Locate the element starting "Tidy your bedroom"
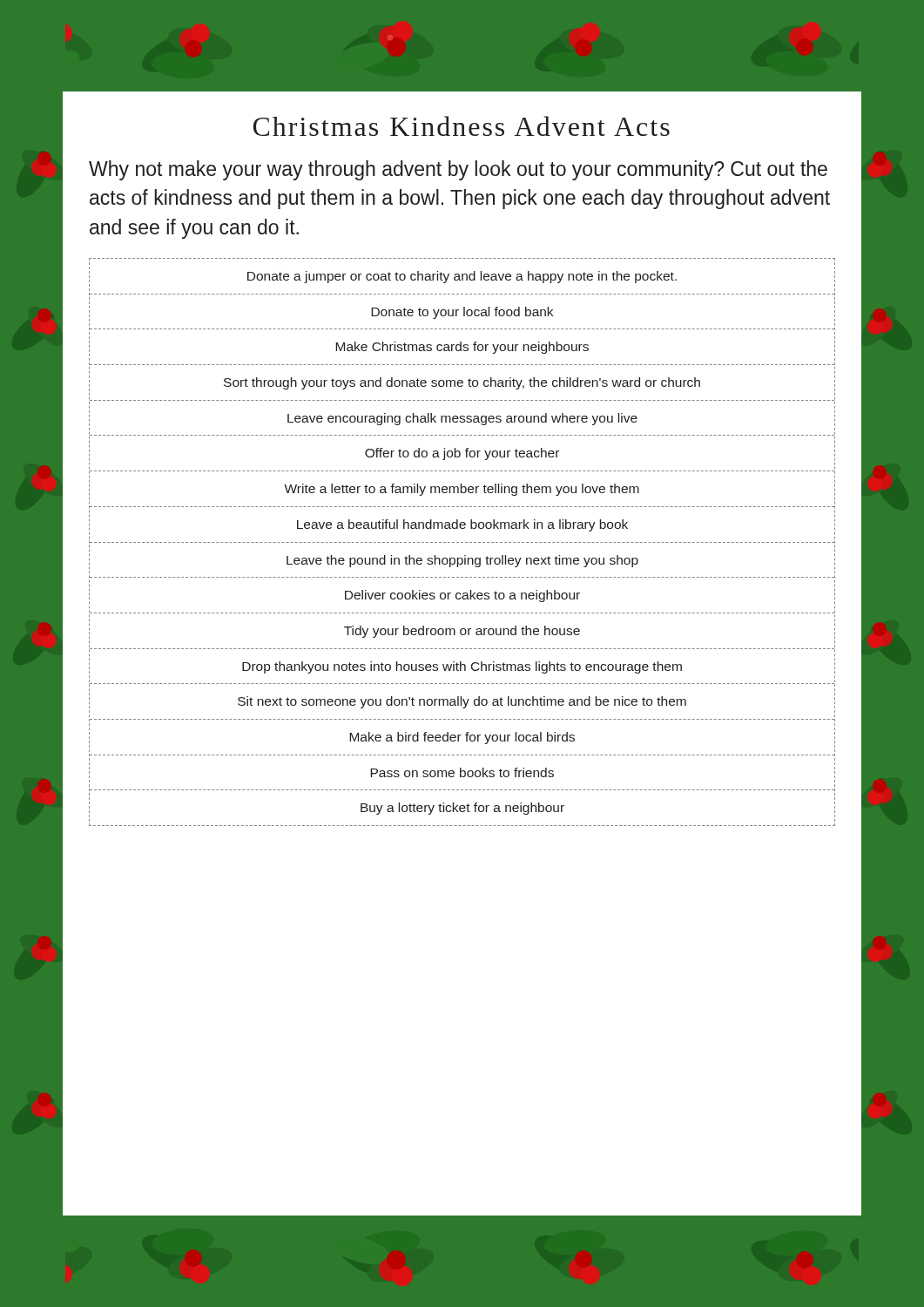 coord(462,630)
